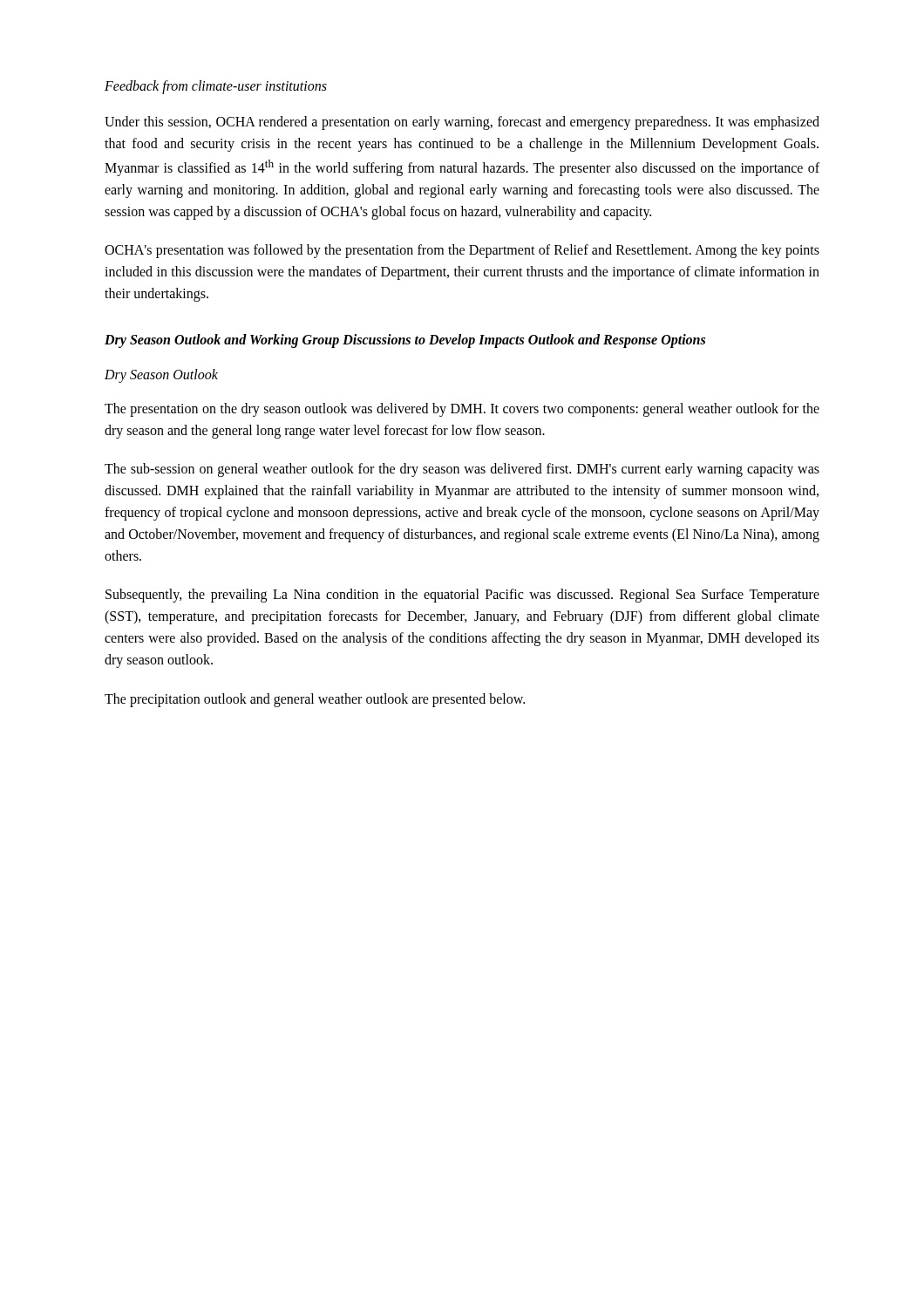Screen dimensions: 1308x924
Task: Select the block starting "The sub-session on"
Action: tap(462, 512)
